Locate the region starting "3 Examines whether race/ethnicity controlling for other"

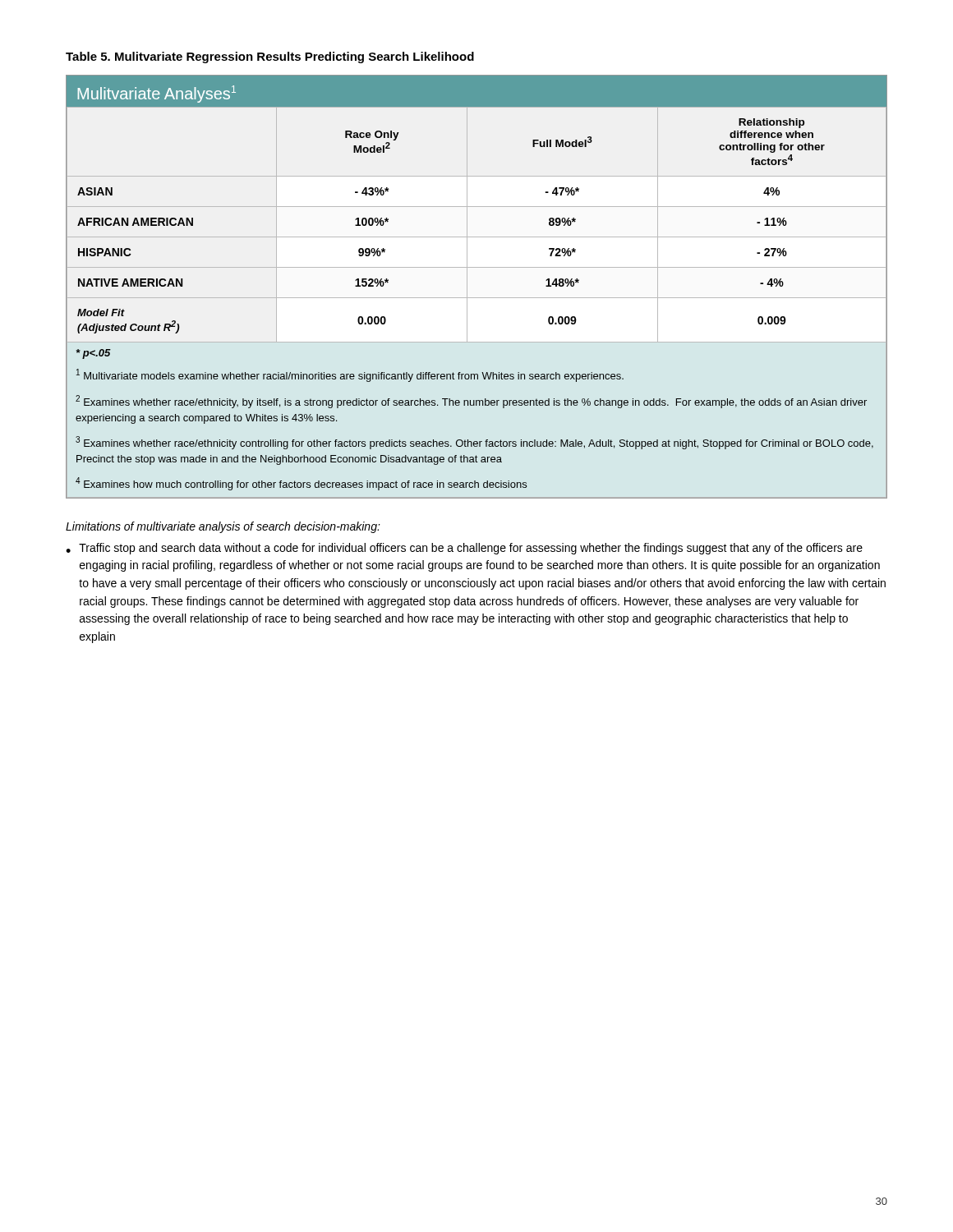475,450
